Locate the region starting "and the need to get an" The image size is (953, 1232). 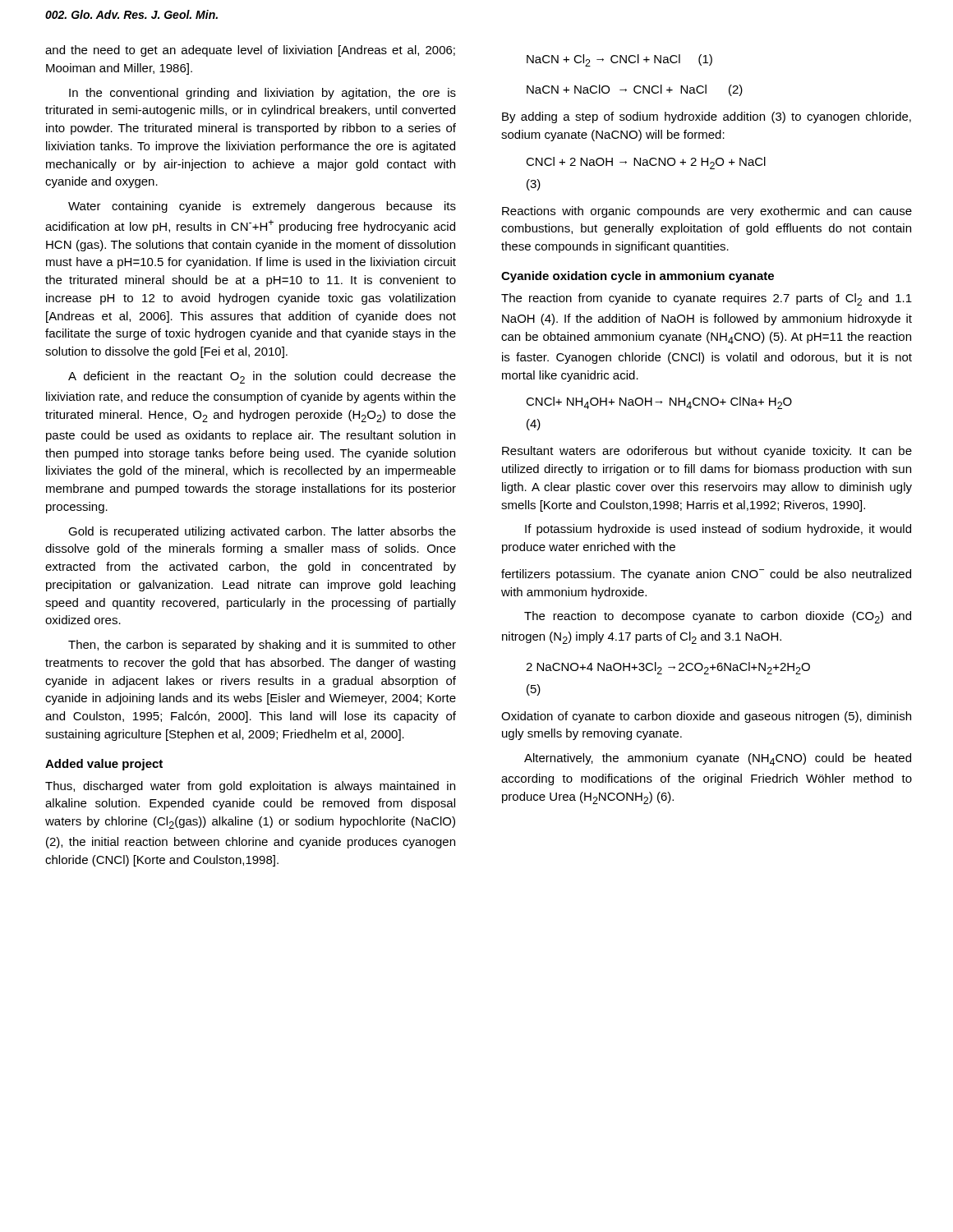tap(251, 392)
